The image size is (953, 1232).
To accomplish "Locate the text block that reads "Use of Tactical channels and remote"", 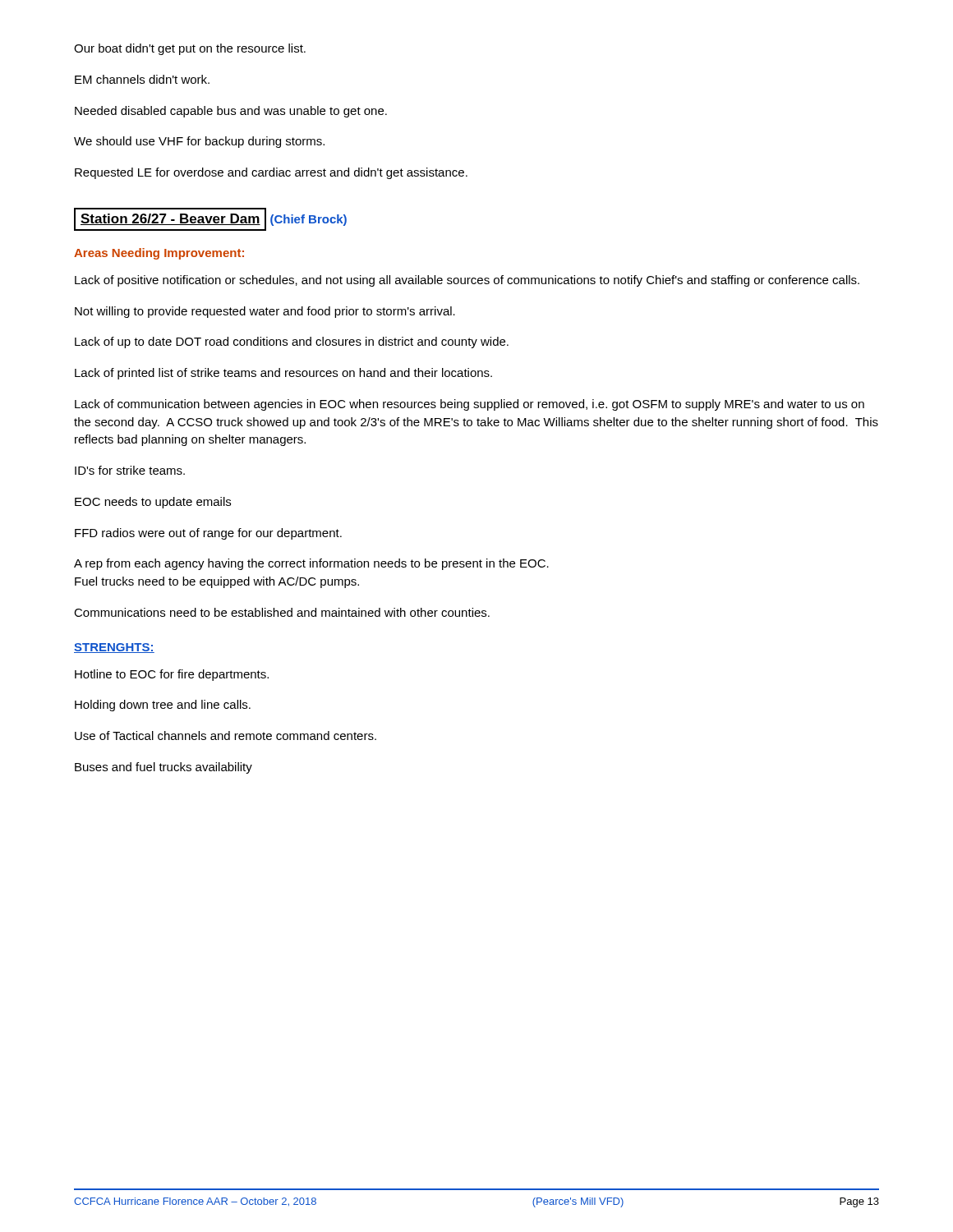I will click(226, 736).
